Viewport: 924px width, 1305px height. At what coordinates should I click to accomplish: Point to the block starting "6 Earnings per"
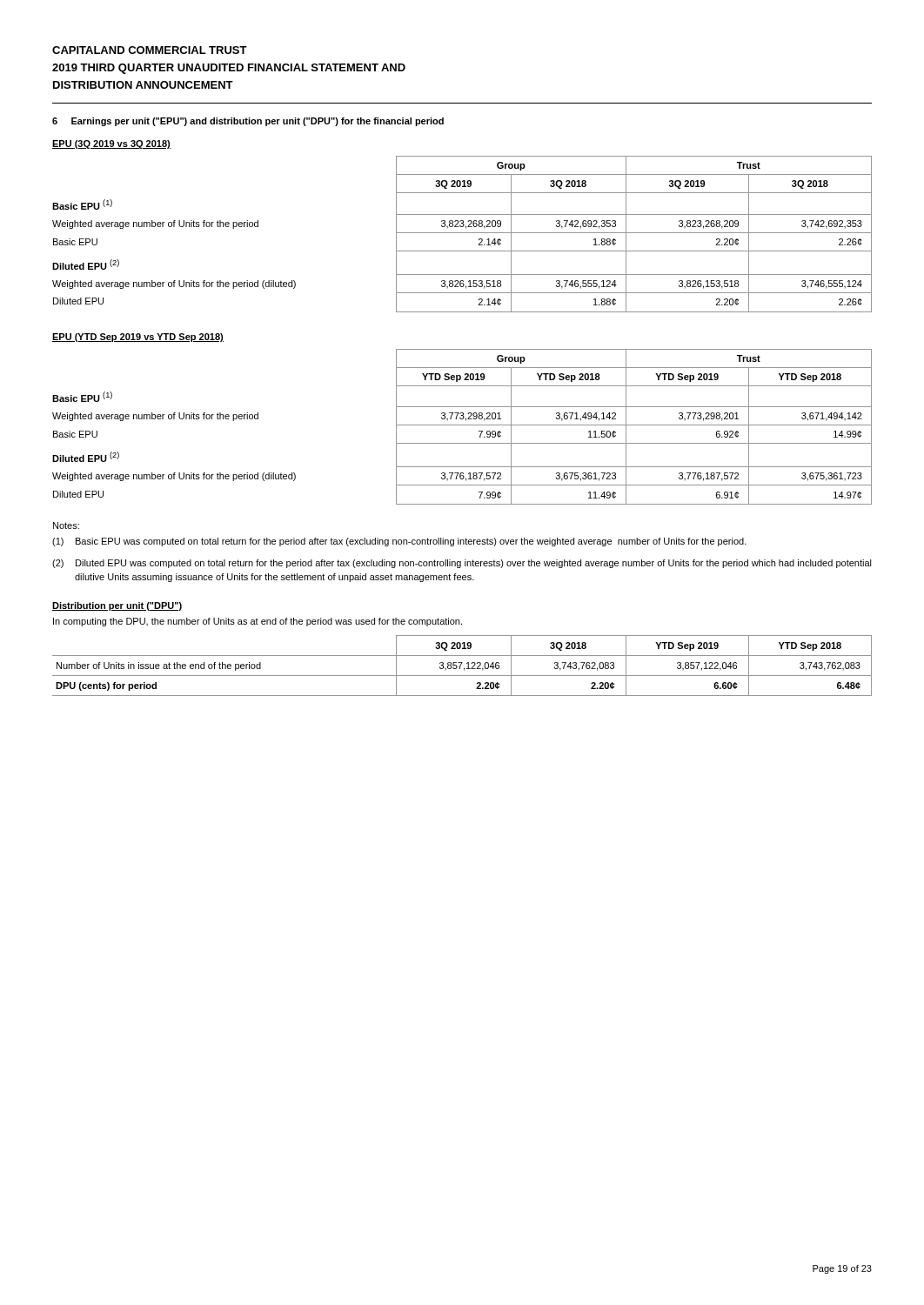pos(248,121)
